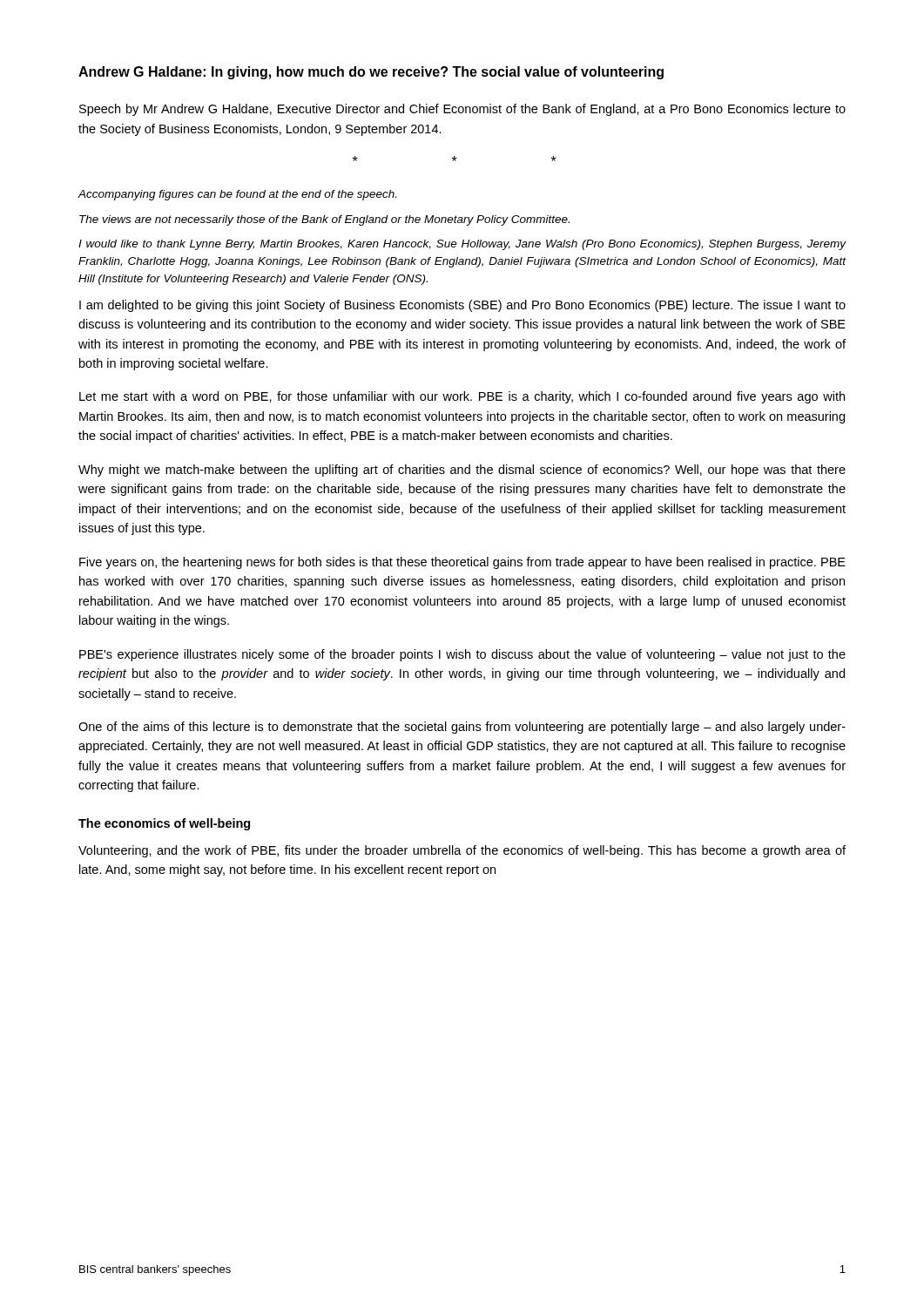Find the passage starting "The economics of well-being"

point(165,823)
